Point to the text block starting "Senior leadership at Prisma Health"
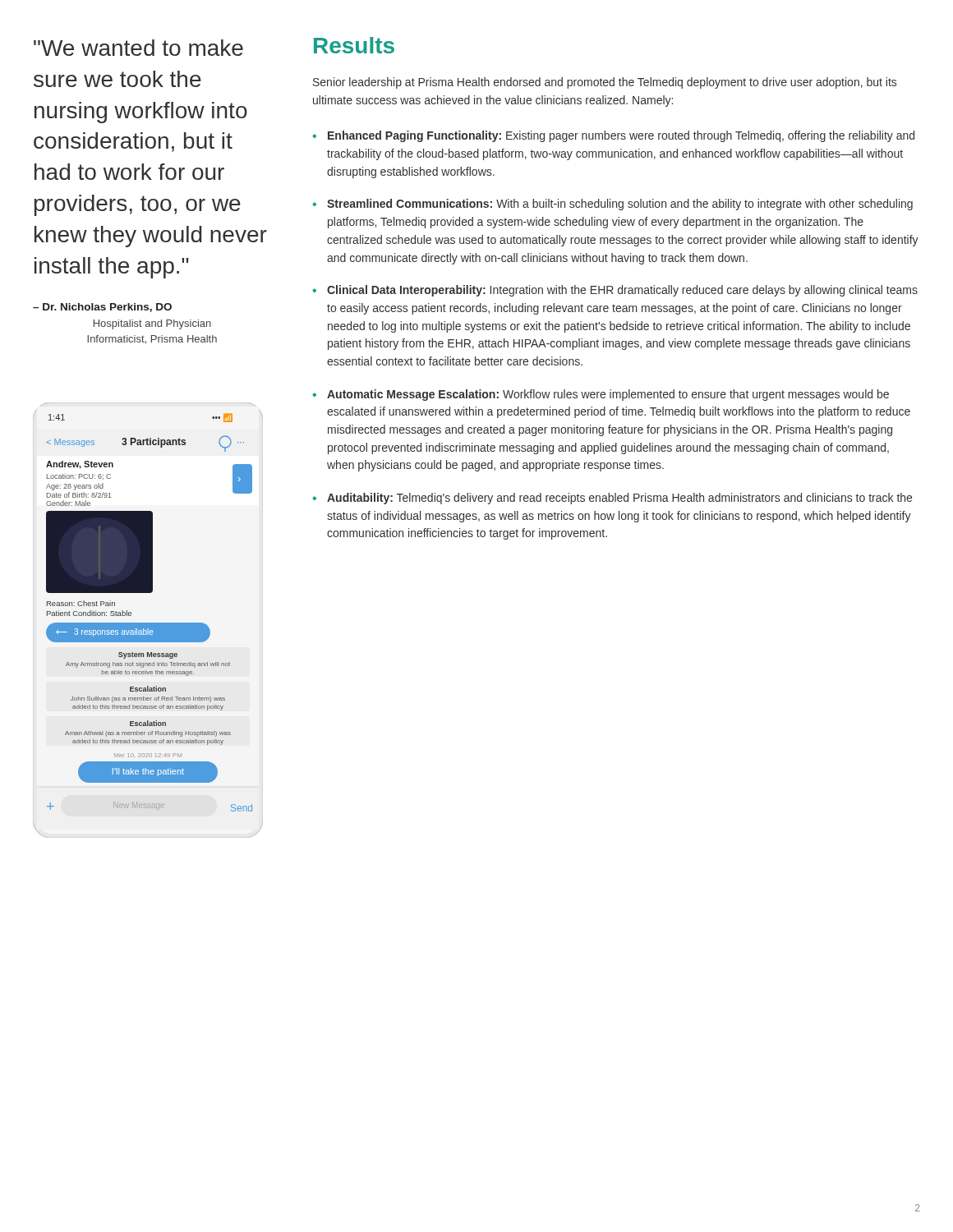 [605, 91]
